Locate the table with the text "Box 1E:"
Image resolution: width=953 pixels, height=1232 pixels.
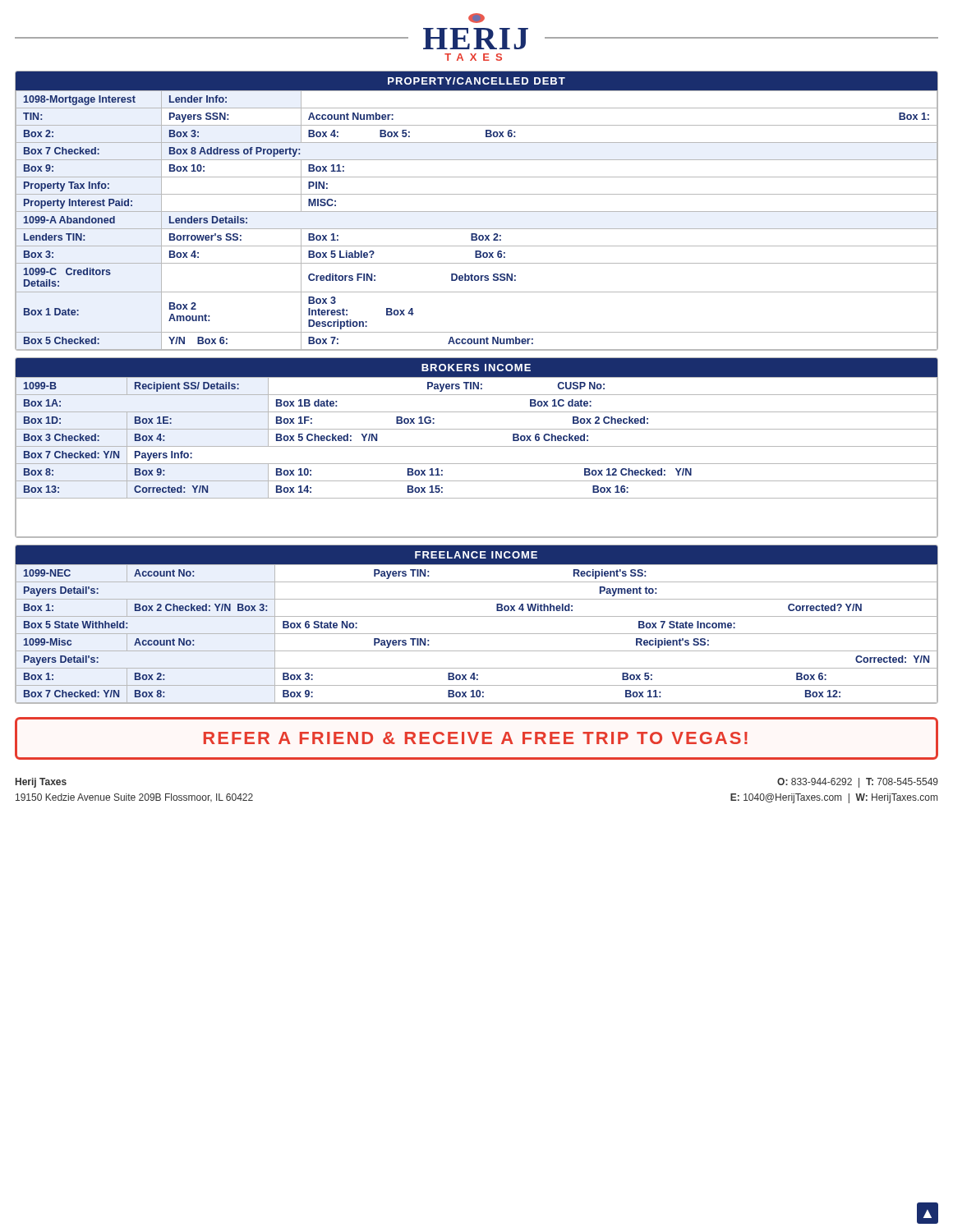476,448
